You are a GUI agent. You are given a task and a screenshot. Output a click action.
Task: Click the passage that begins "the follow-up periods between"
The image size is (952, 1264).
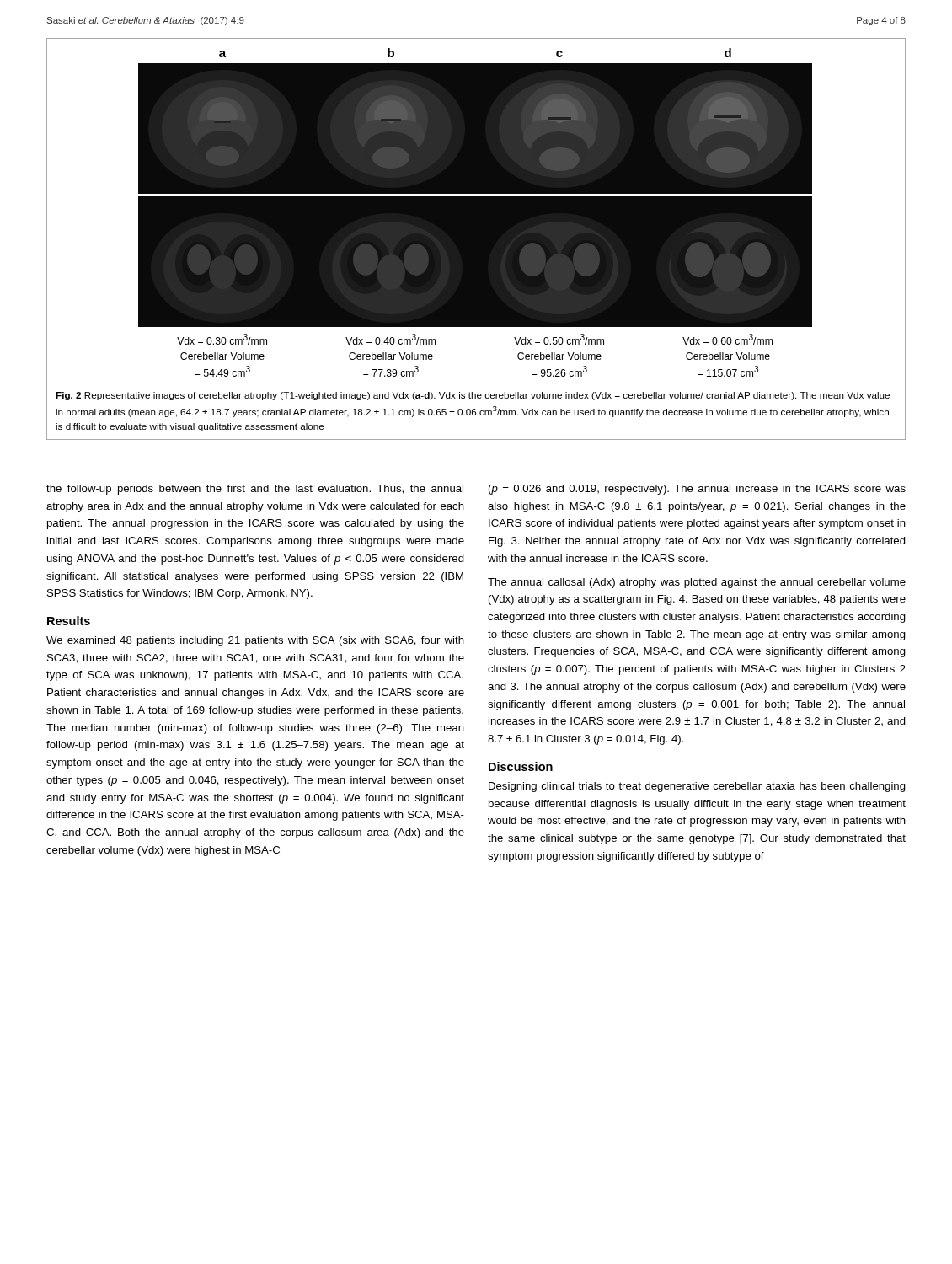255,541
